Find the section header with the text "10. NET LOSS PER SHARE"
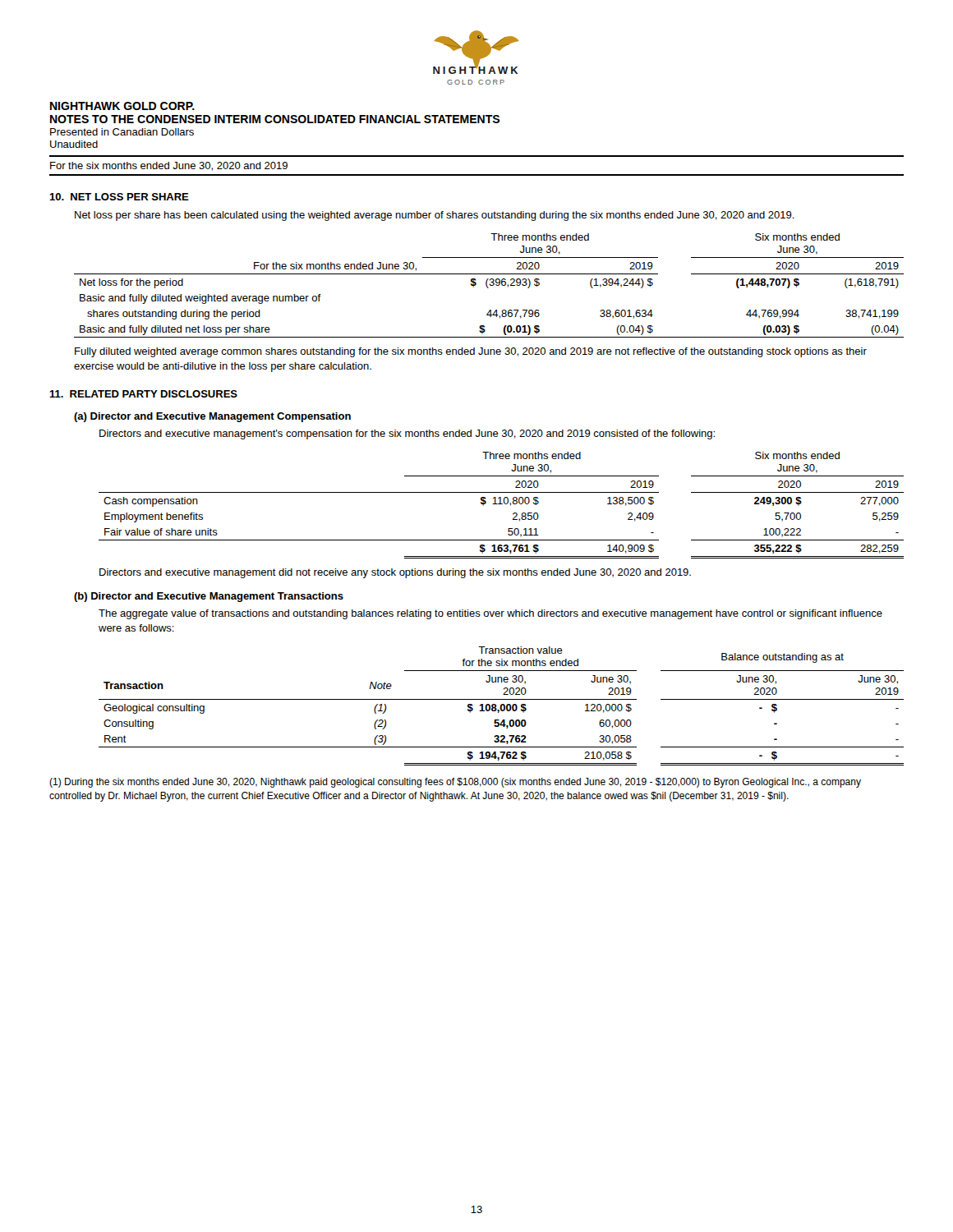The width and height of the screenshot is (953, 1232). click(x=119, y=197)
